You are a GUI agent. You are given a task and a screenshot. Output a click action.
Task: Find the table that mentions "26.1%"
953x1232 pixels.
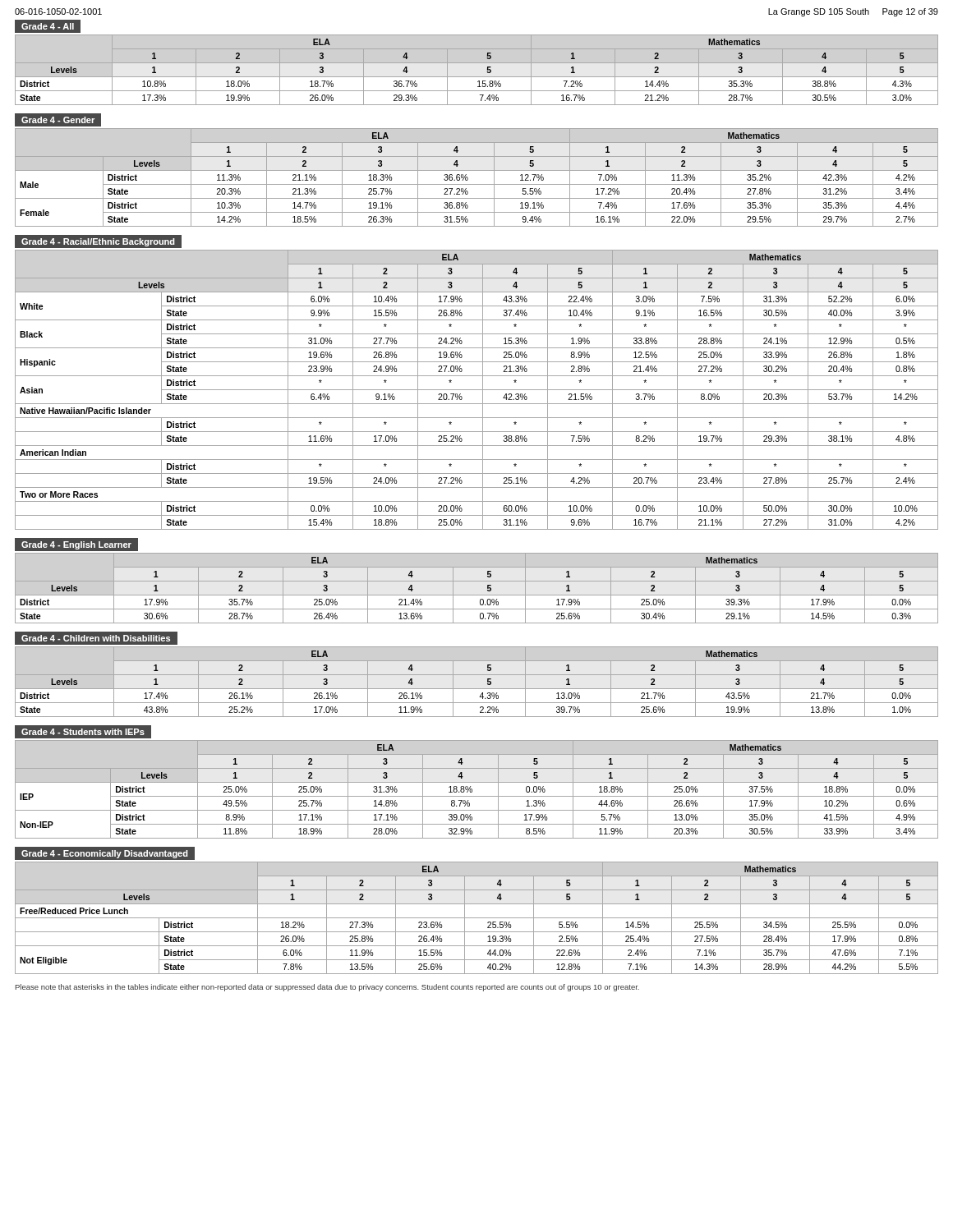476,682
